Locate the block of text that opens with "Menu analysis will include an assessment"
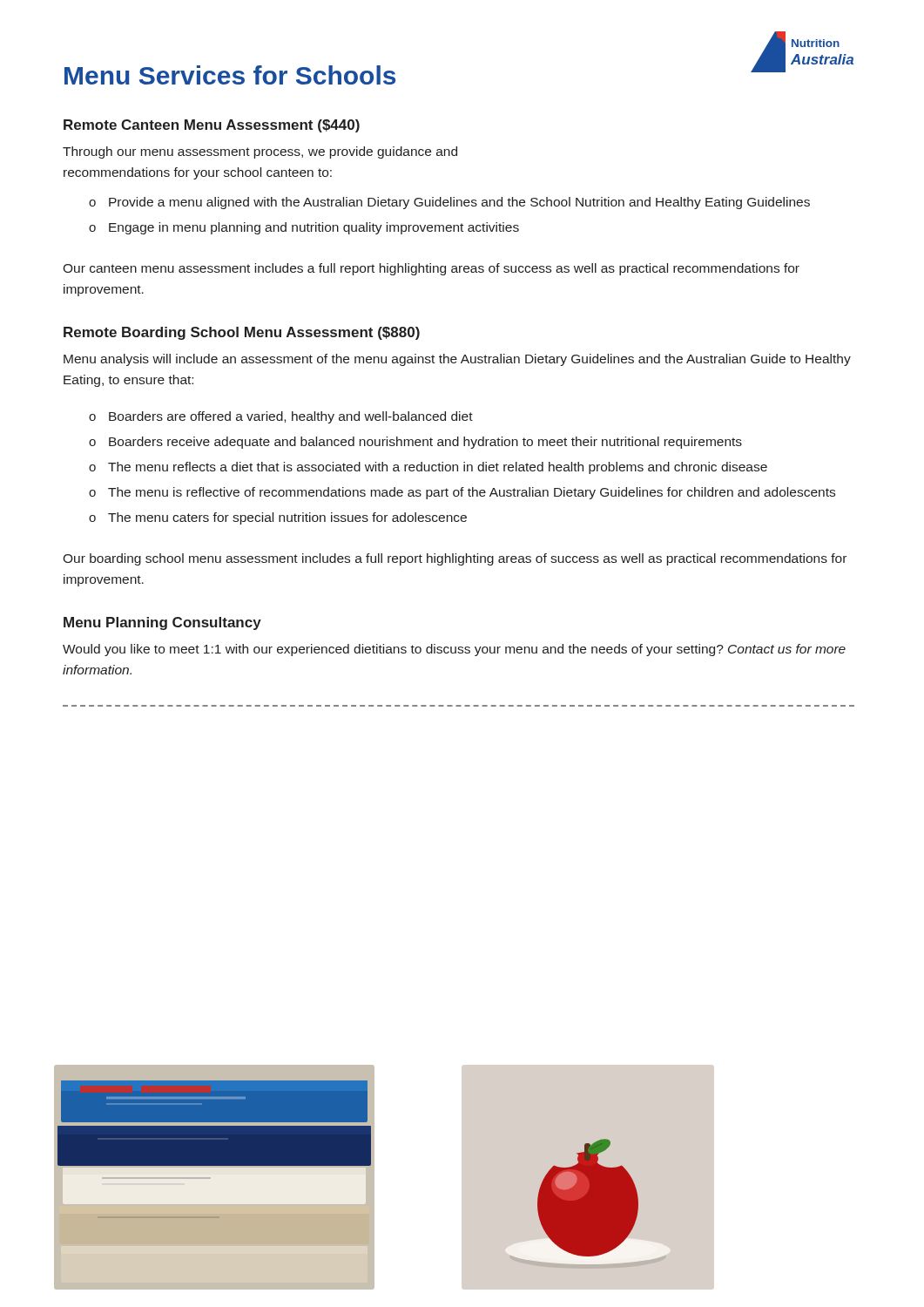 (459, 370)
